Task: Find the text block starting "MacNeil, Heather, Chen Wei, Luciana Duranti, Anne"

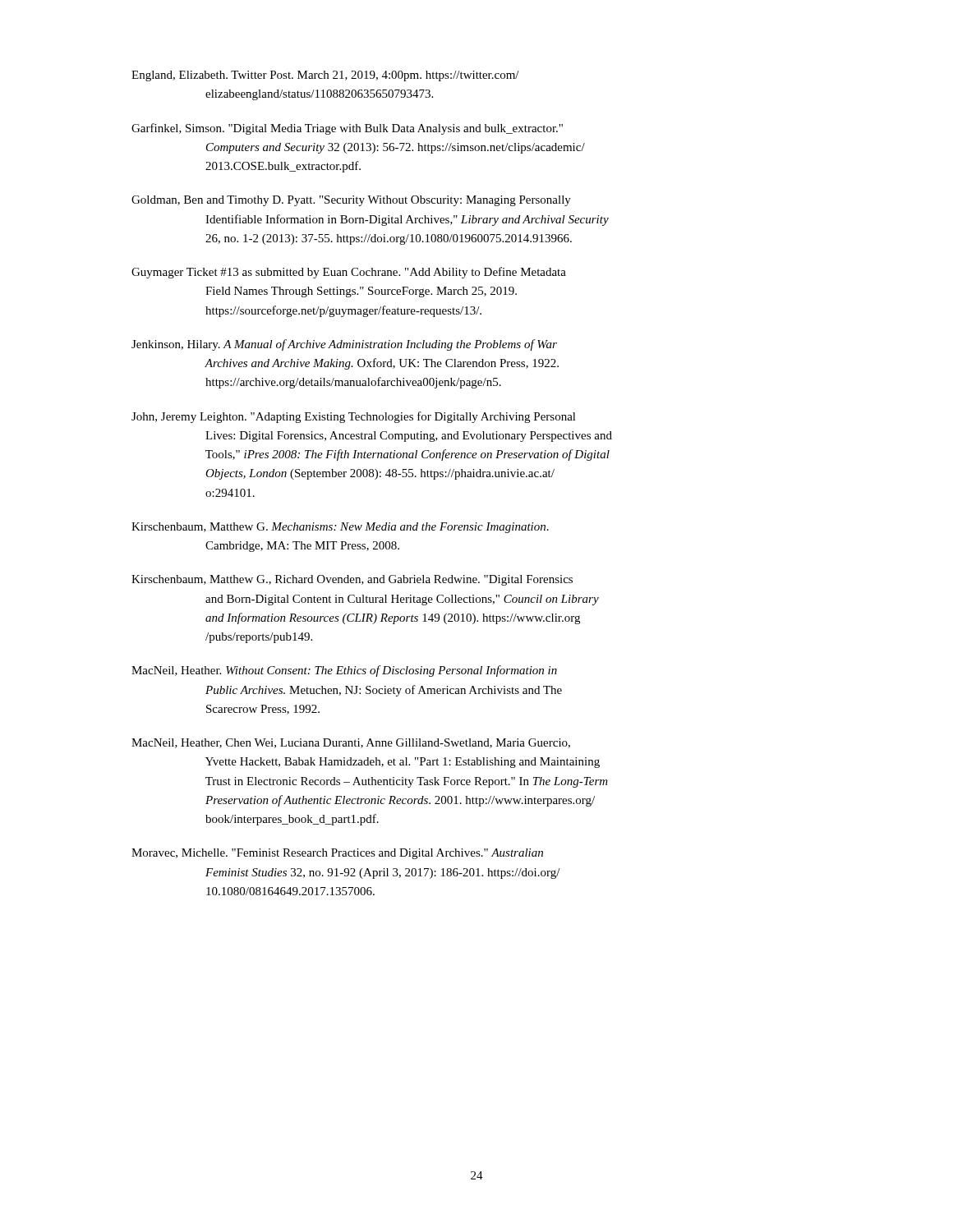Action: tap(370, 781)
